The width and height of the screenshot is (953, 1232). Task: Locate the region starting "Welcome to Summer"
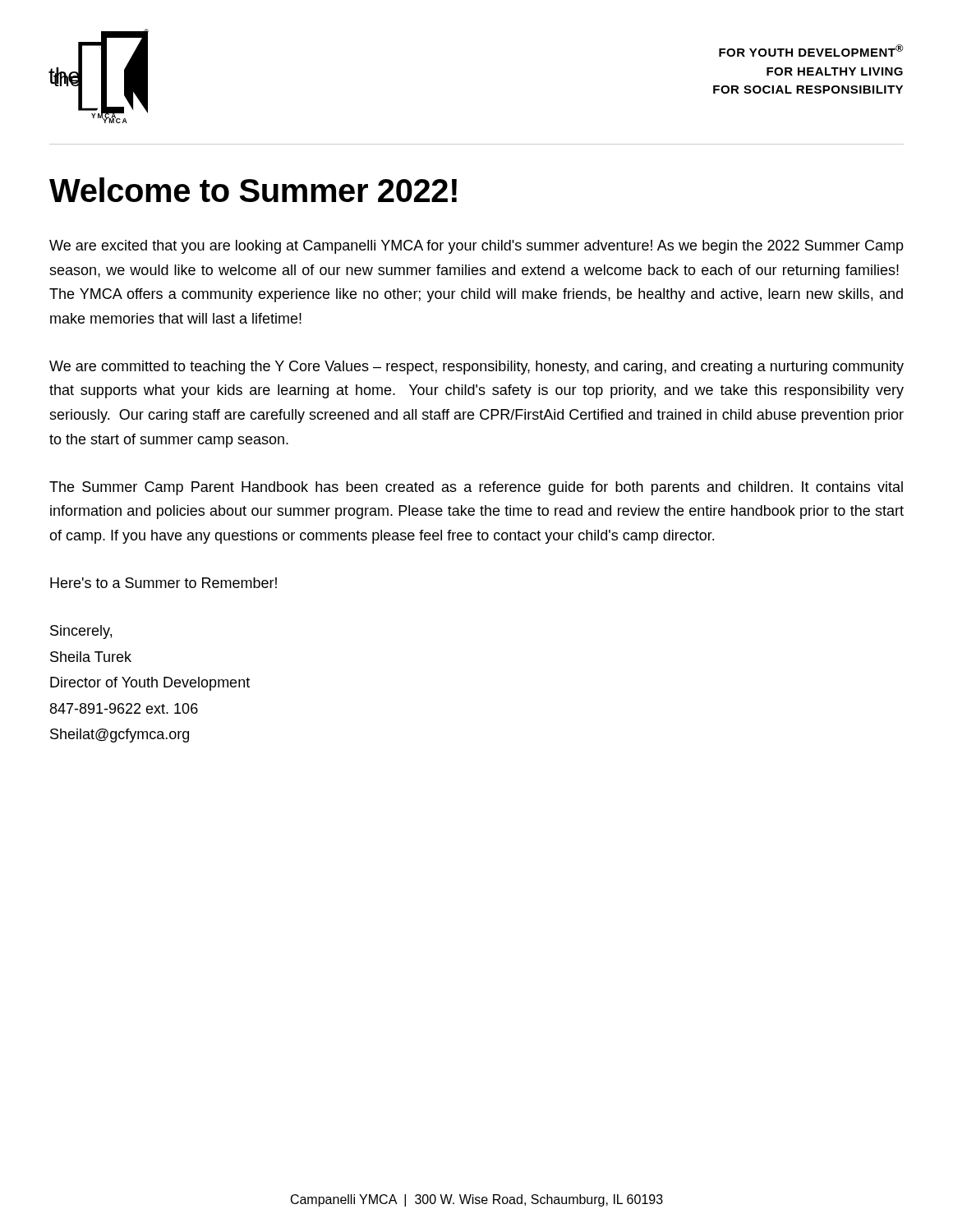(x=253, y=190)
